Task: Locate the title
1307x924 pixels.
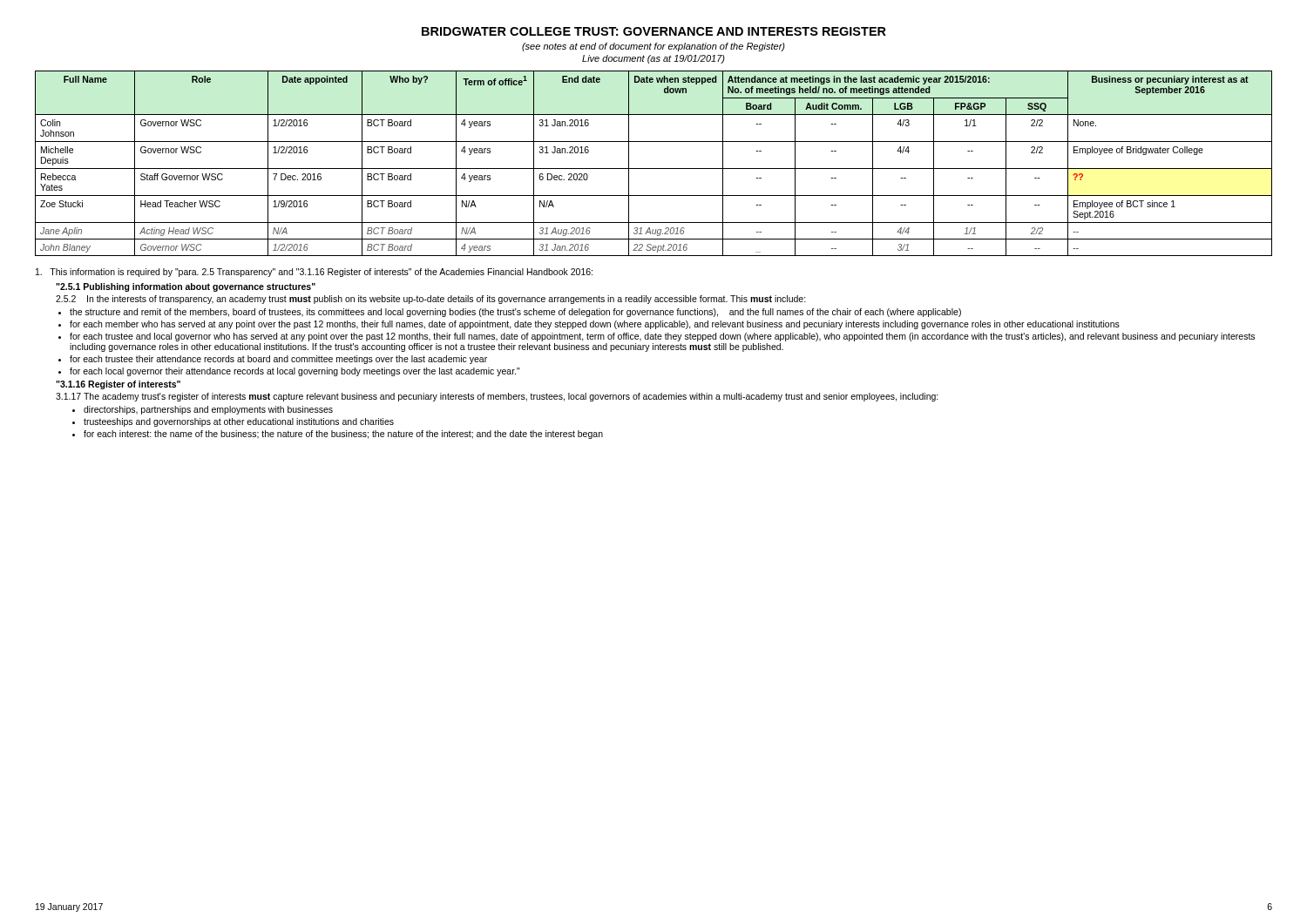Action: 654,31
